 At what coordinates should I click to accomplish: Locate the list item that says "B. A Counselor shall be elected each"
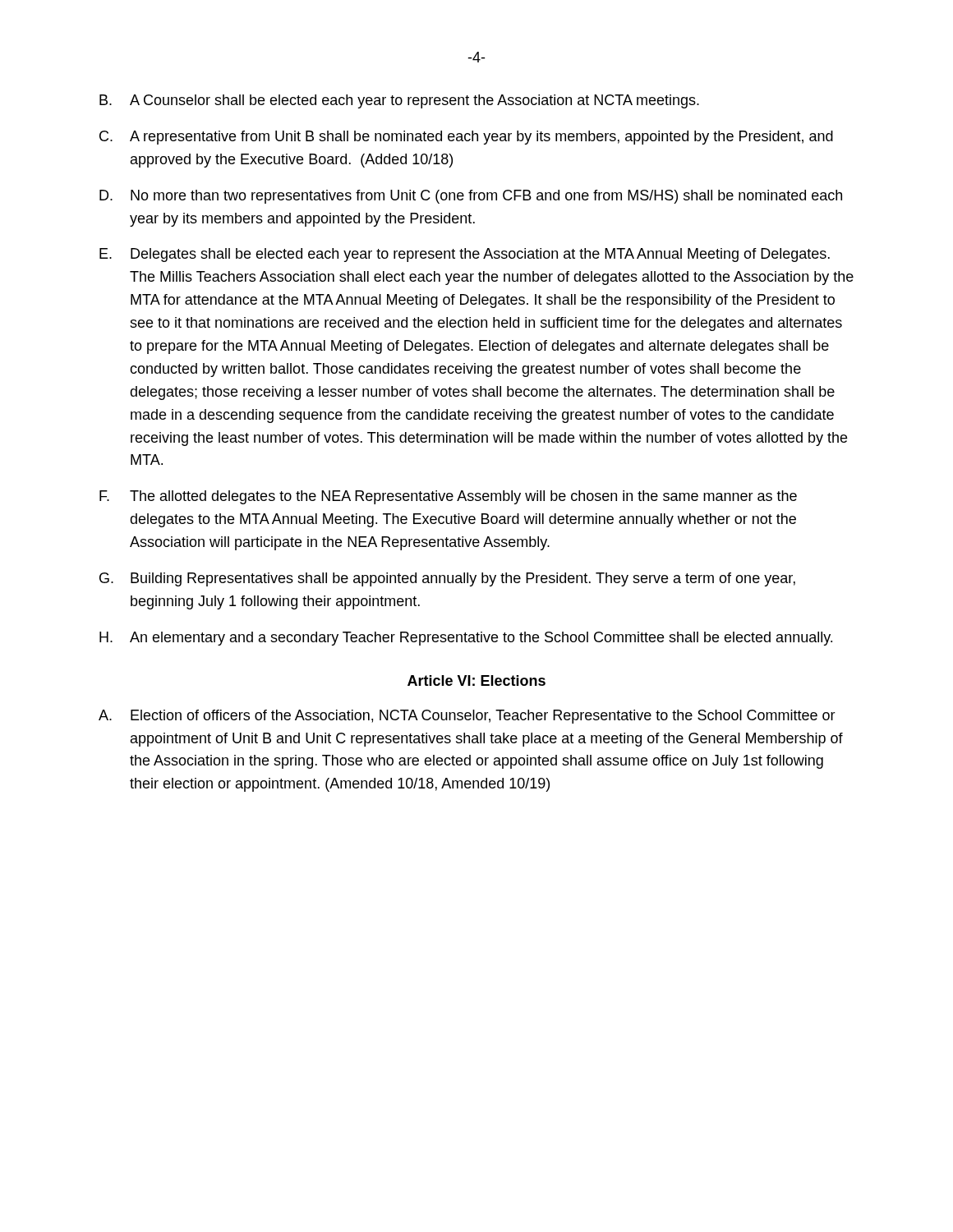[x=476, y=101]
